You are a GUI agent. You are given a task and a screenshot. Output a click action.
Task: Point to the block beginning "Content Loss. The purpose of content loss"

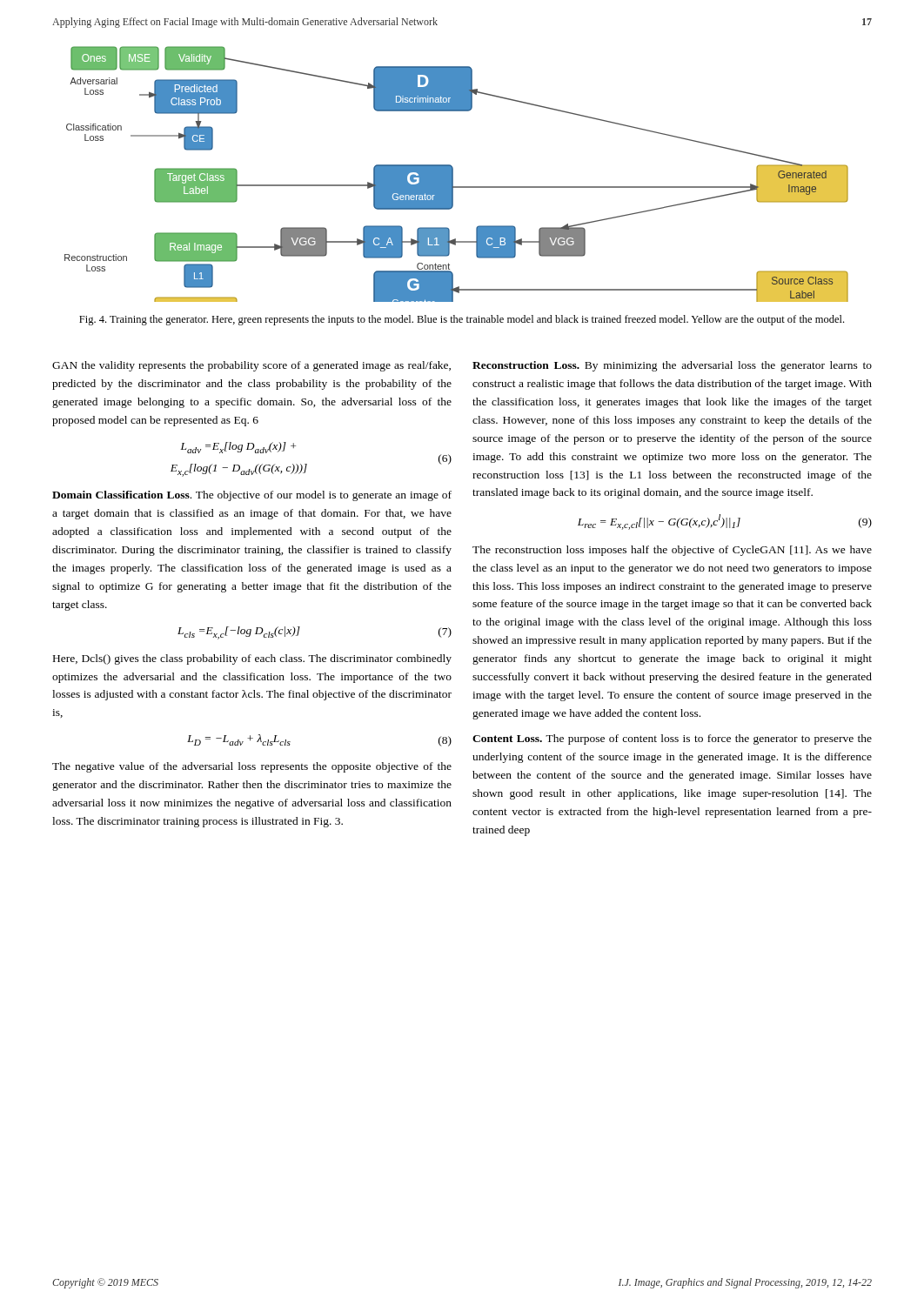coord(672,784)
